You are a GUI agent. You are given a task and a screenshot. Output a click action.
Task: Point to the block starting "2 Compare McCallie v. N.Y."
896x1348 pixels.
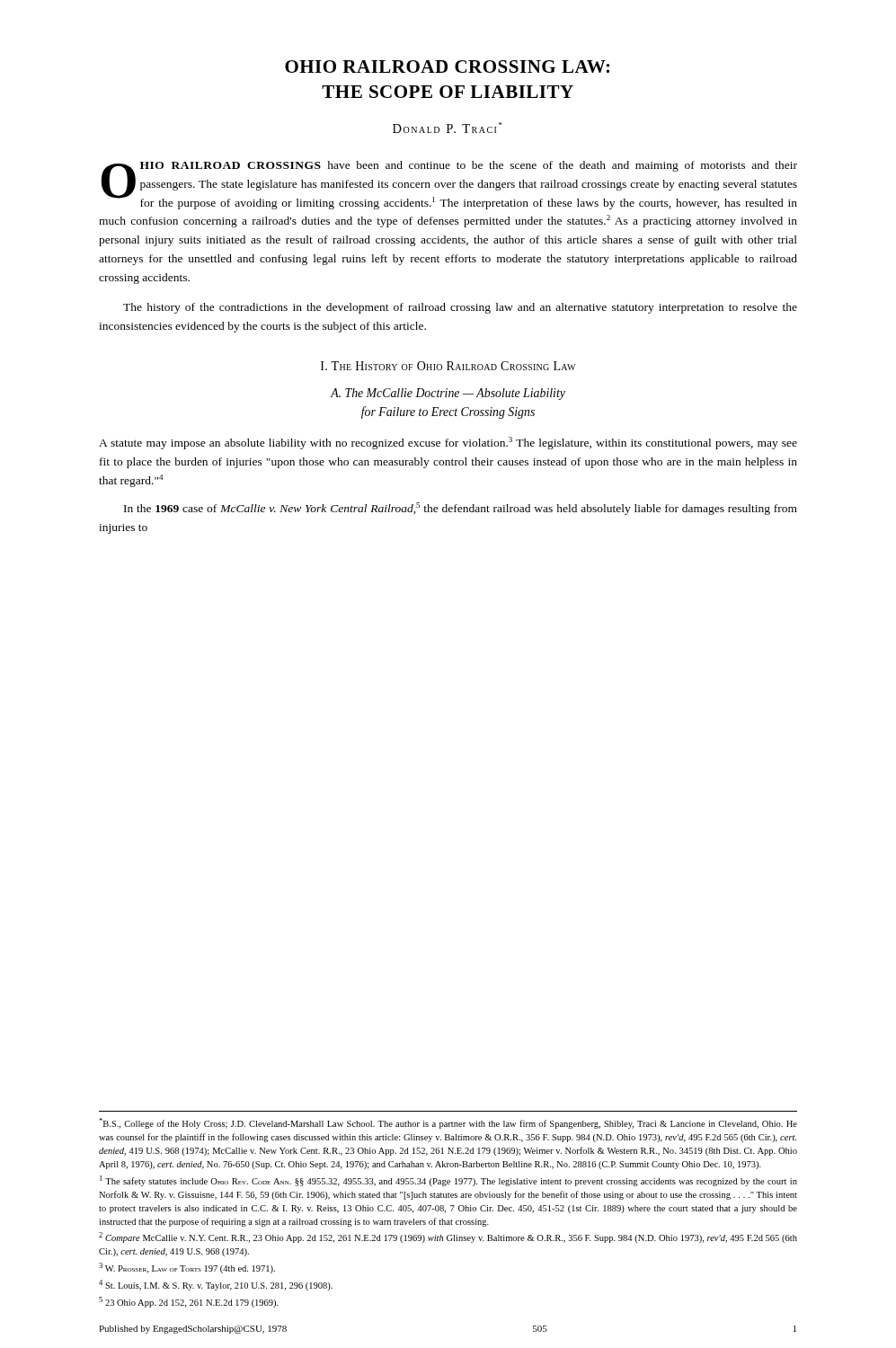point(448,1245)
